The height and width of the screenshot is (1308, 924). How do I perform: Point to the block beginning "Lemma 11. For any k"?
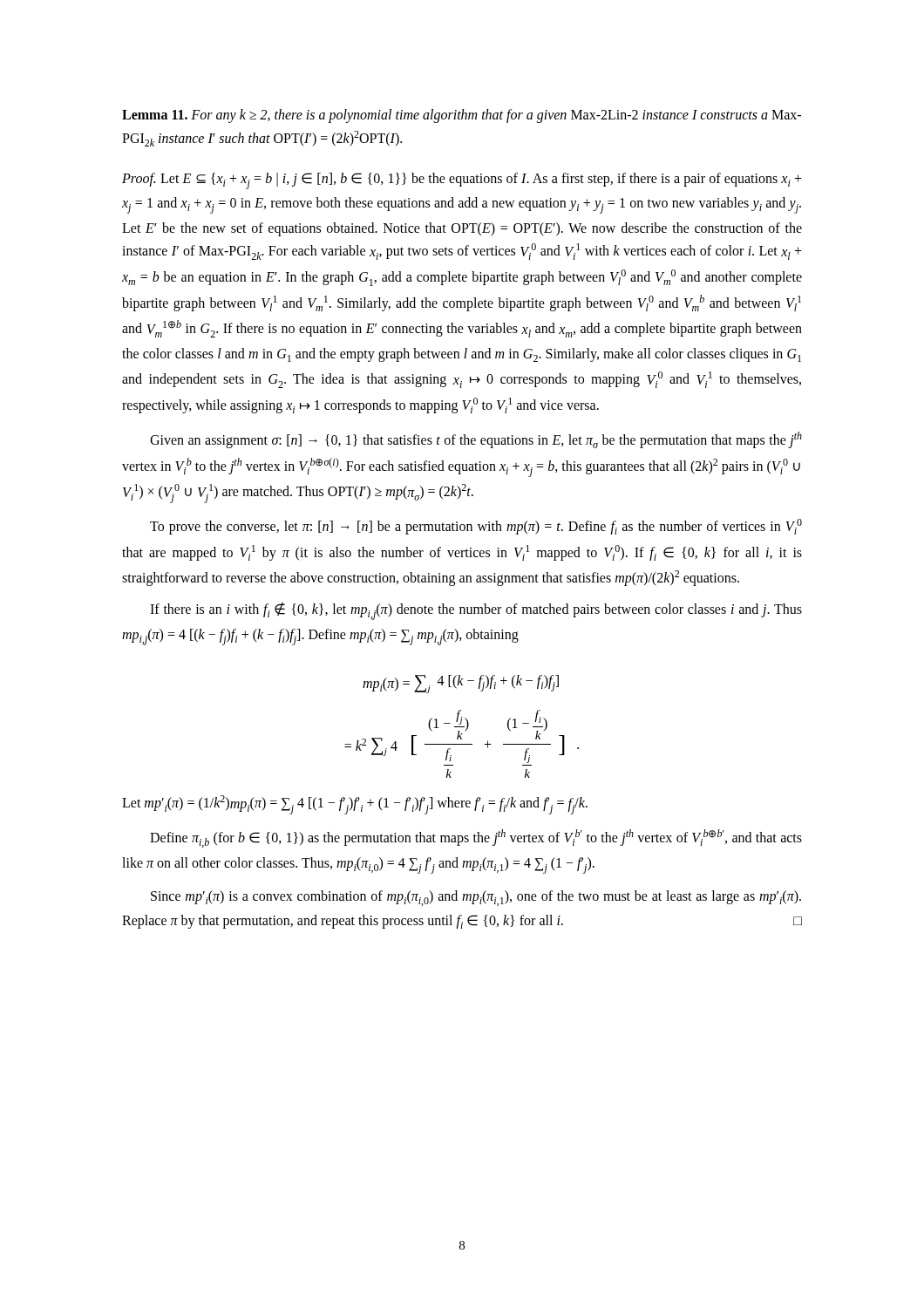[x=462, y=128]
